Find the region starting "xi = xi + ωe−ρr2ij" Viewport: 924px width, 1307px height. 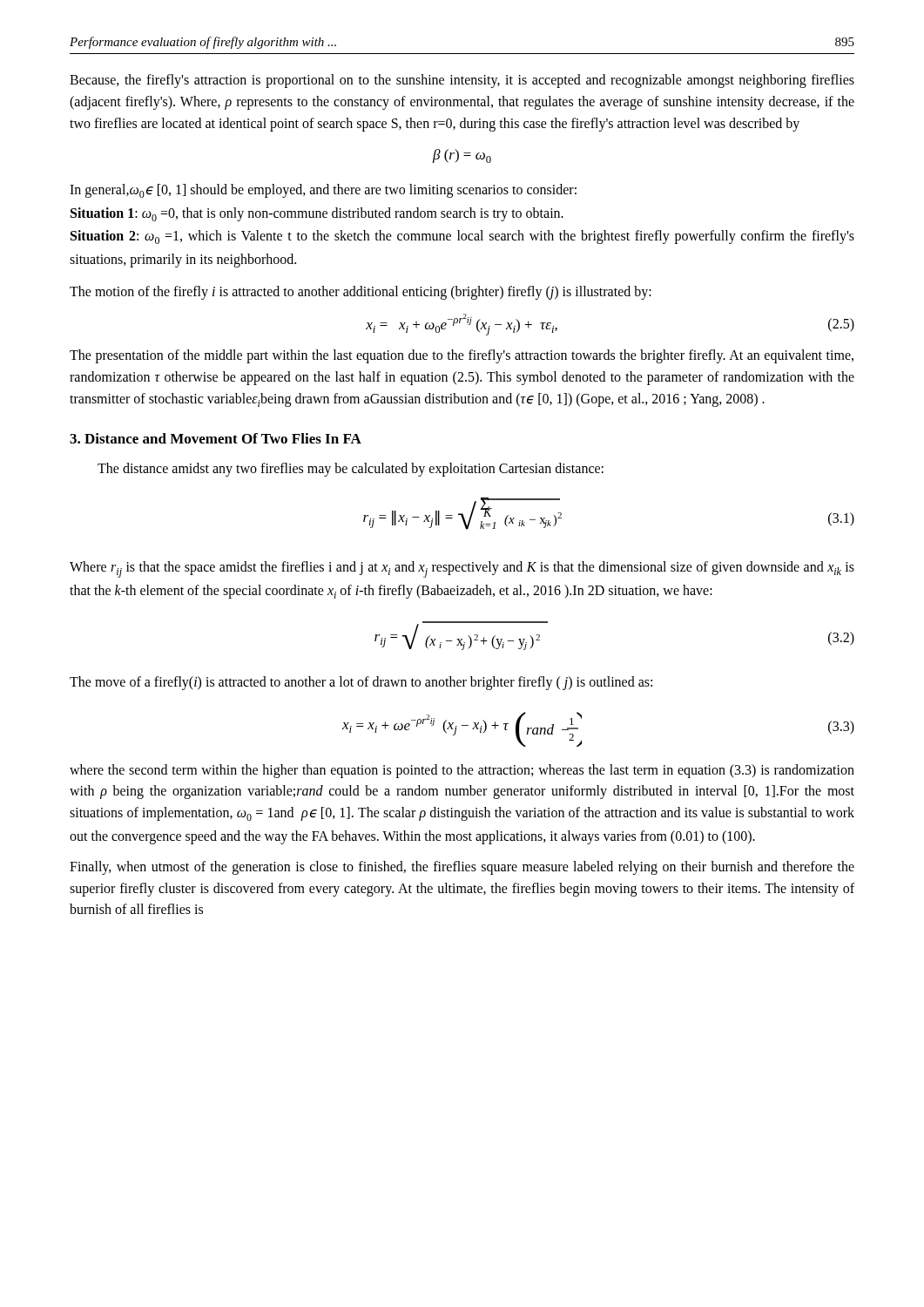click(x=598, y=726)
